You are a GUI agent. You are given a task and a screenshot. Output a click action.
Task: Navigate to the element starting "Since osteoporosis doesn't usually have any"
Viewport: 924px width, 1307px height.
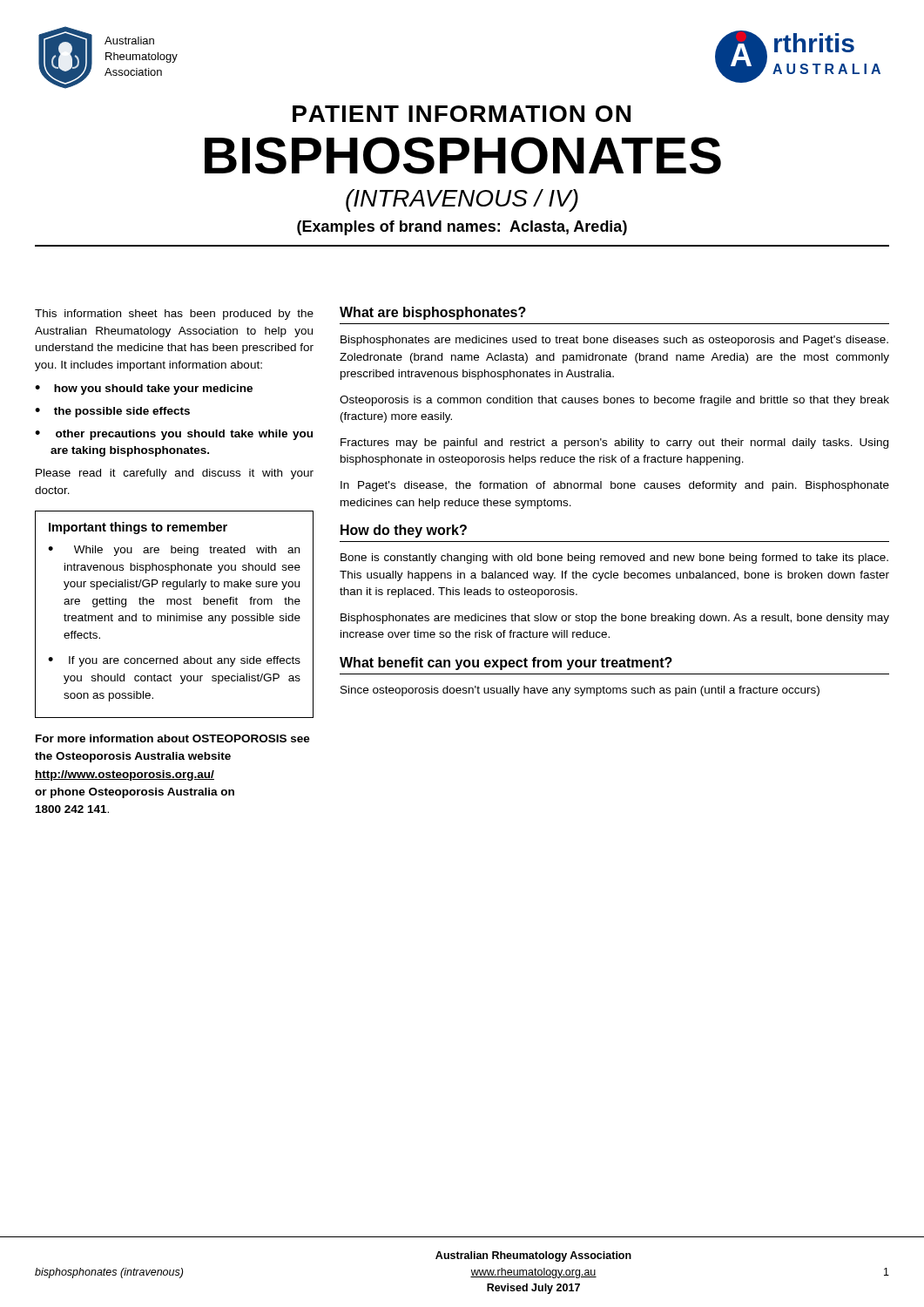(580, 690)
